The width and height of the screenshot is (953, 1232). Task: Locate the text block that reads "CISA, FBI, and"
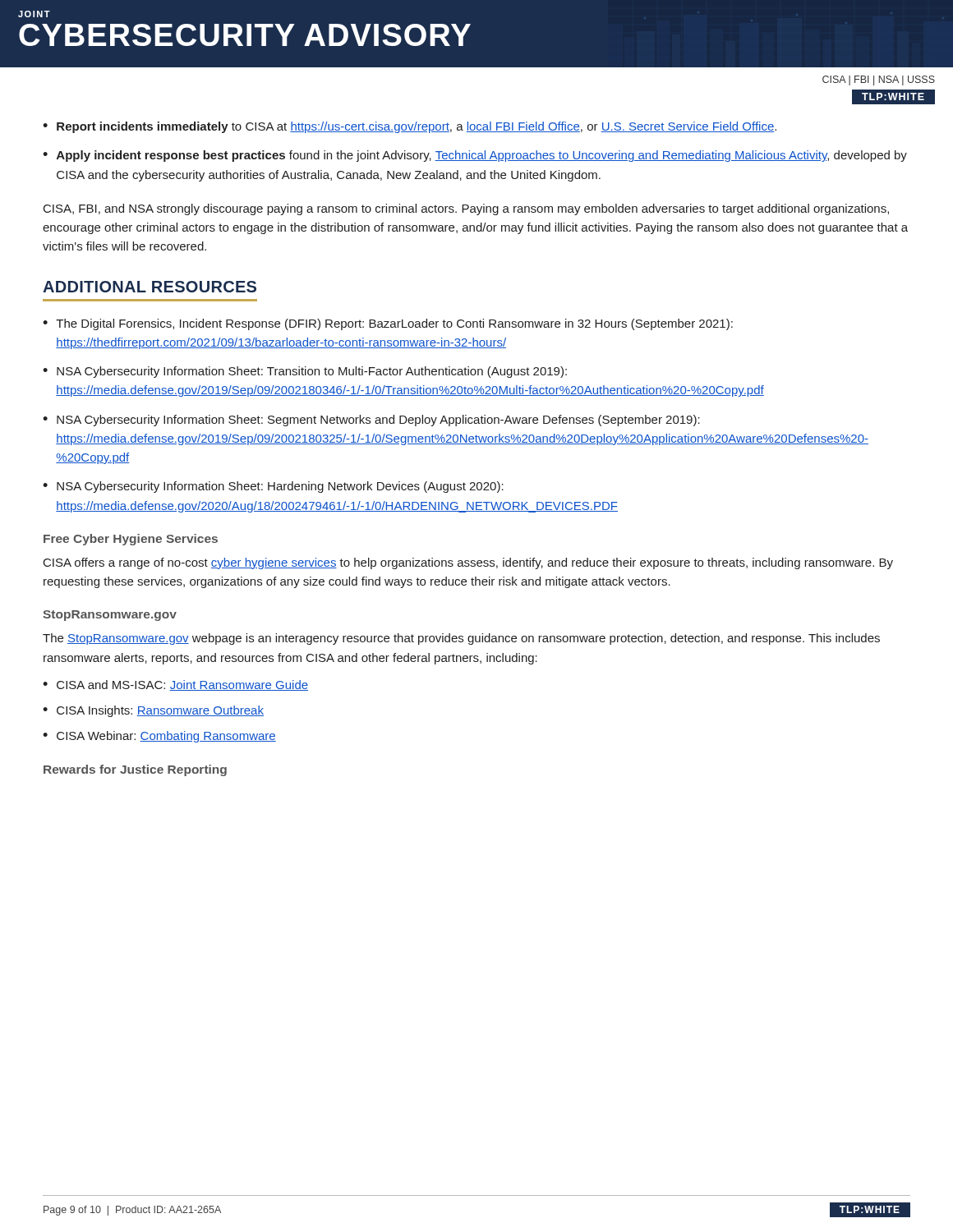(x=475, y=227)
